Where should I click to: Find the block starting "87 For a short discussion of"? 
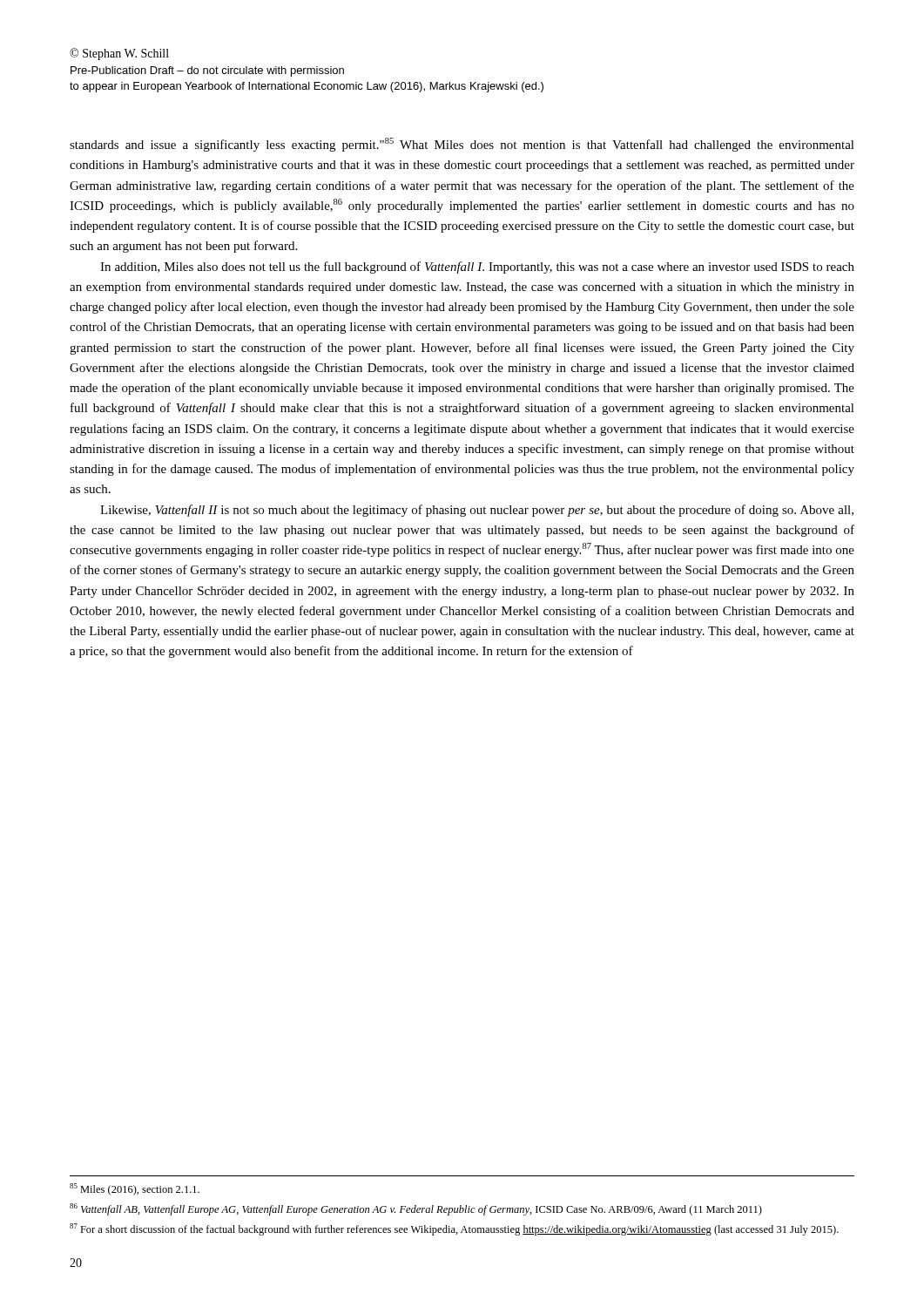(x=454, y=1228)
